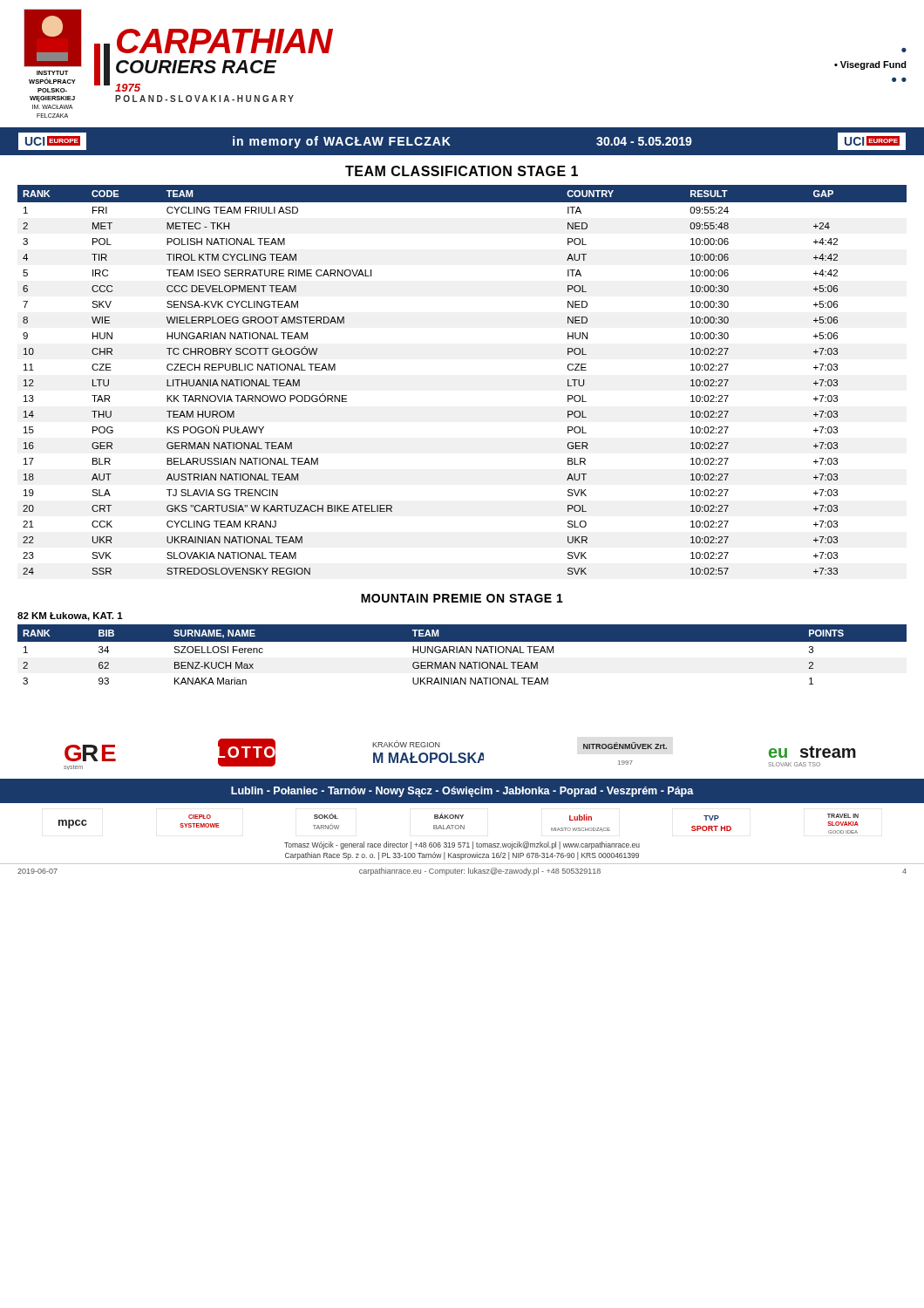Locate the table with the text "GKS "CARTUSIA" W KARTUZACH"
This screenshot has height=1308, width=924.
[462, 381]
